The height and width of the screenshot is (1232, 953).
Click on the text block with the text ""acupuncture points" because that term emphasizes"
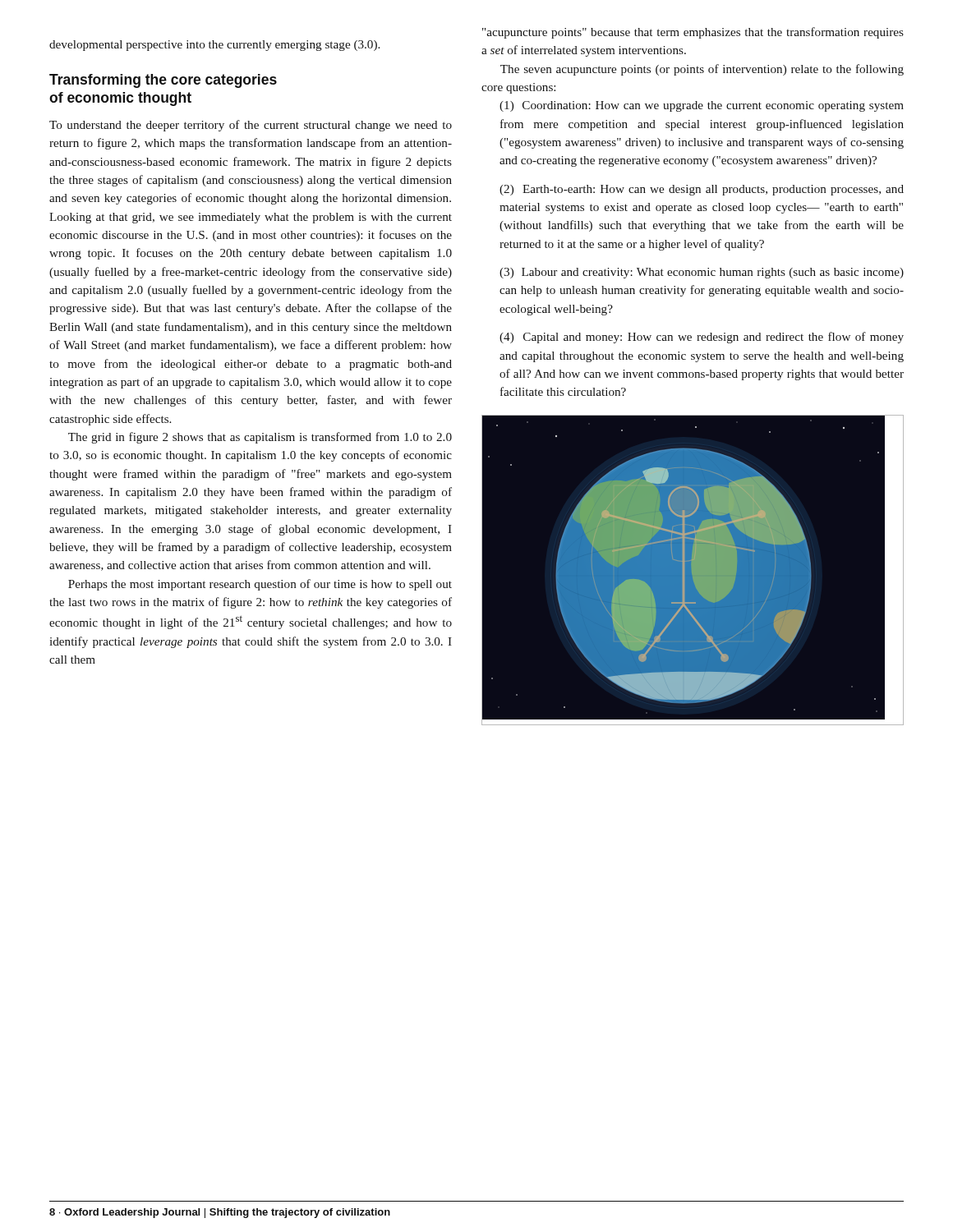(x=693, y=60)
